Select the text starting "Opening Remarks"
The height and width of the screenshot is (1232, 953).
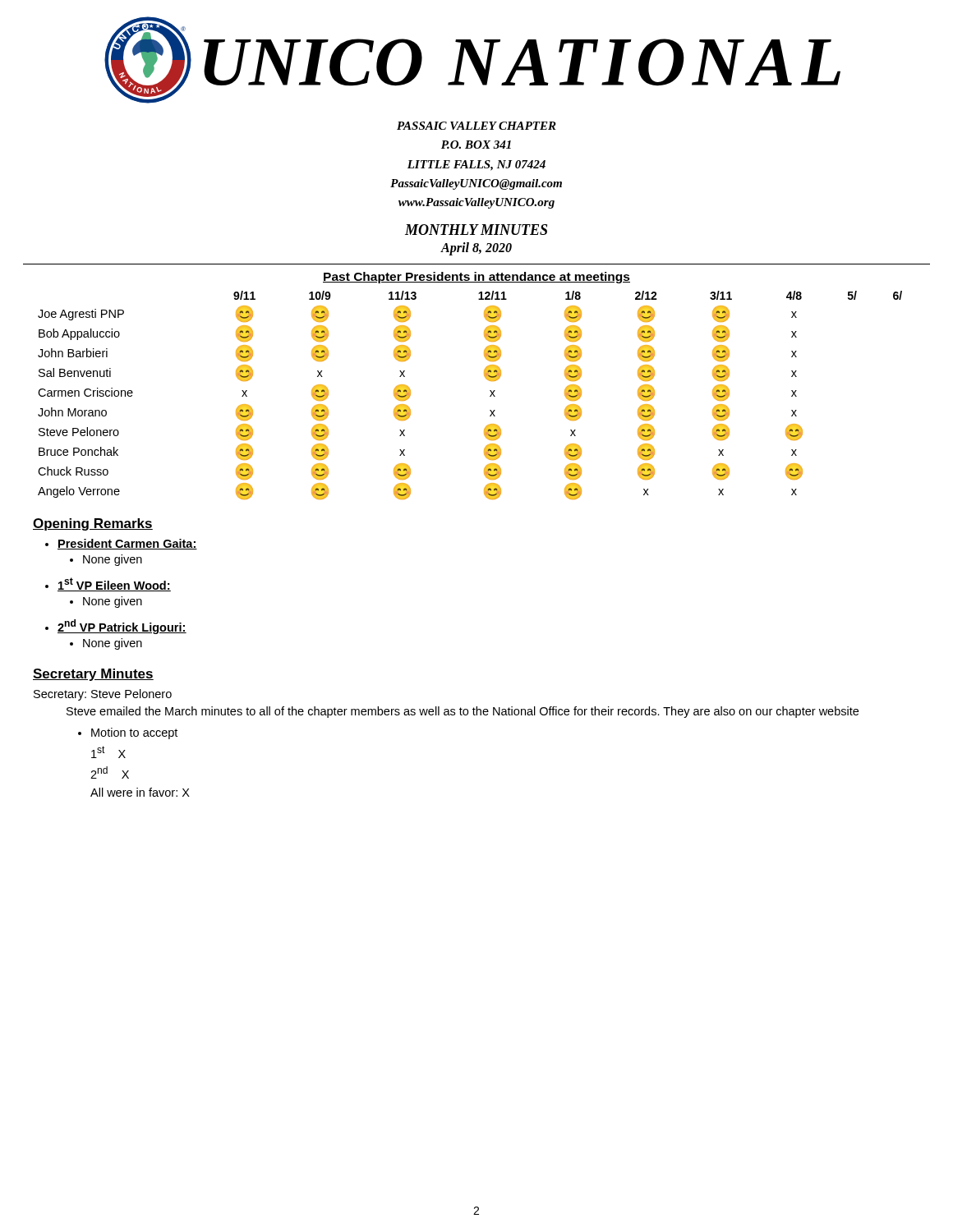[93, 524]
